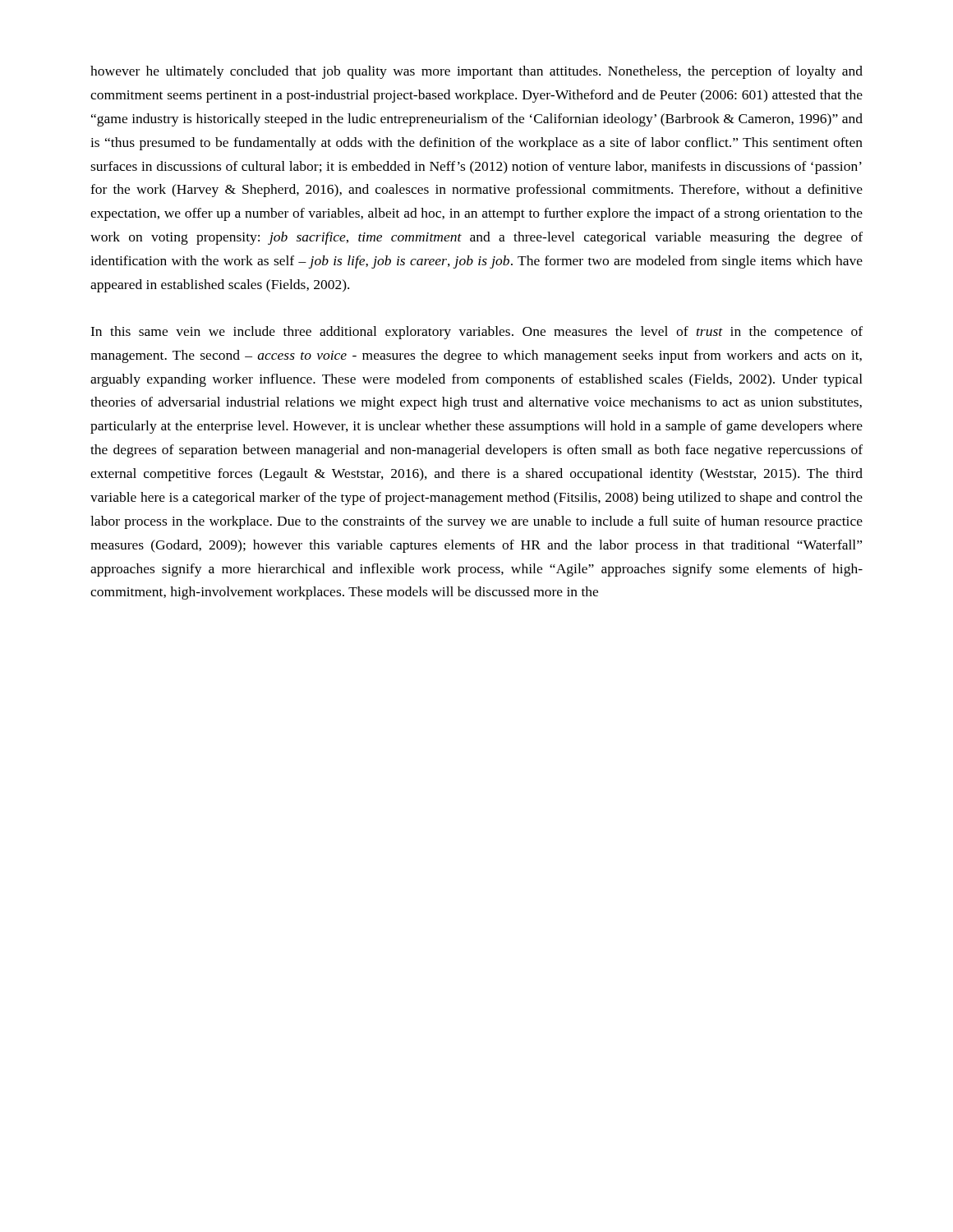Select the text block with the text "In this same vein we include"
The image size is (953, 1232).
click(x=476, y=461)
